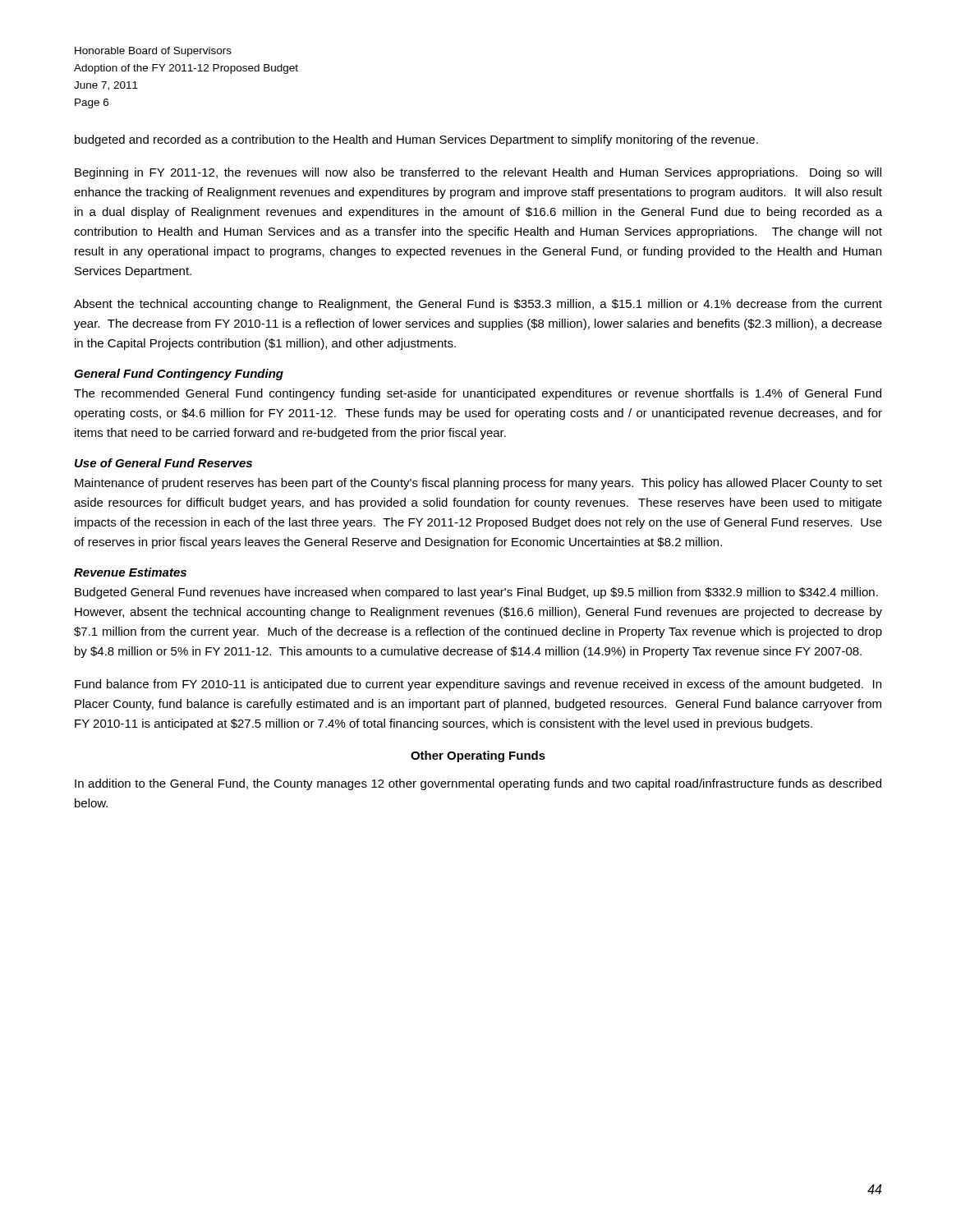Click on the element starting "The recommended General"
The width and height of the screenshot is (956, 1232).
[478, 413]
